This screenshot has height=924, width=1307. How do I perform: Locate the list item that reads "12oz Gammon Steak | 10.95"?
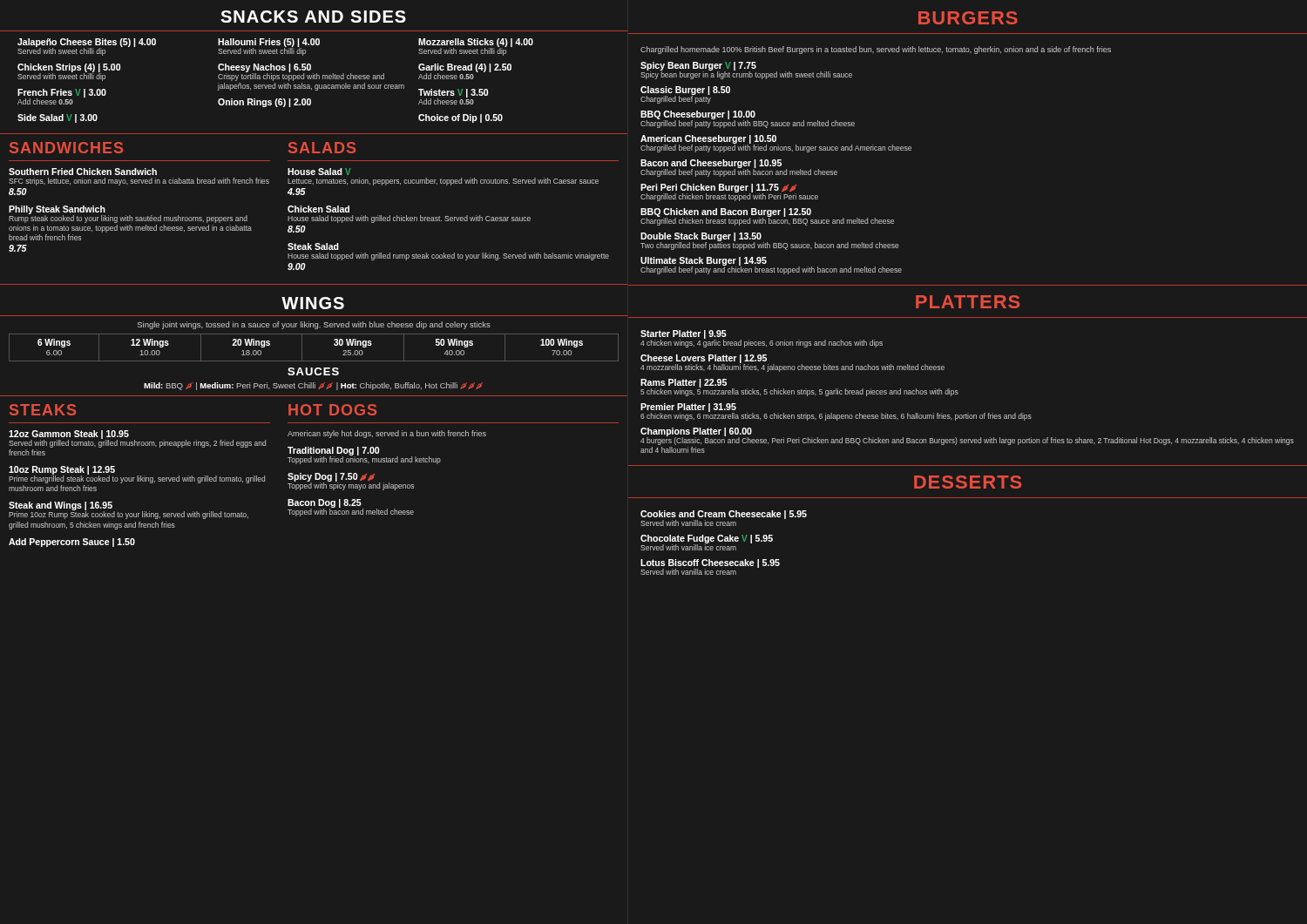(139, 444)
